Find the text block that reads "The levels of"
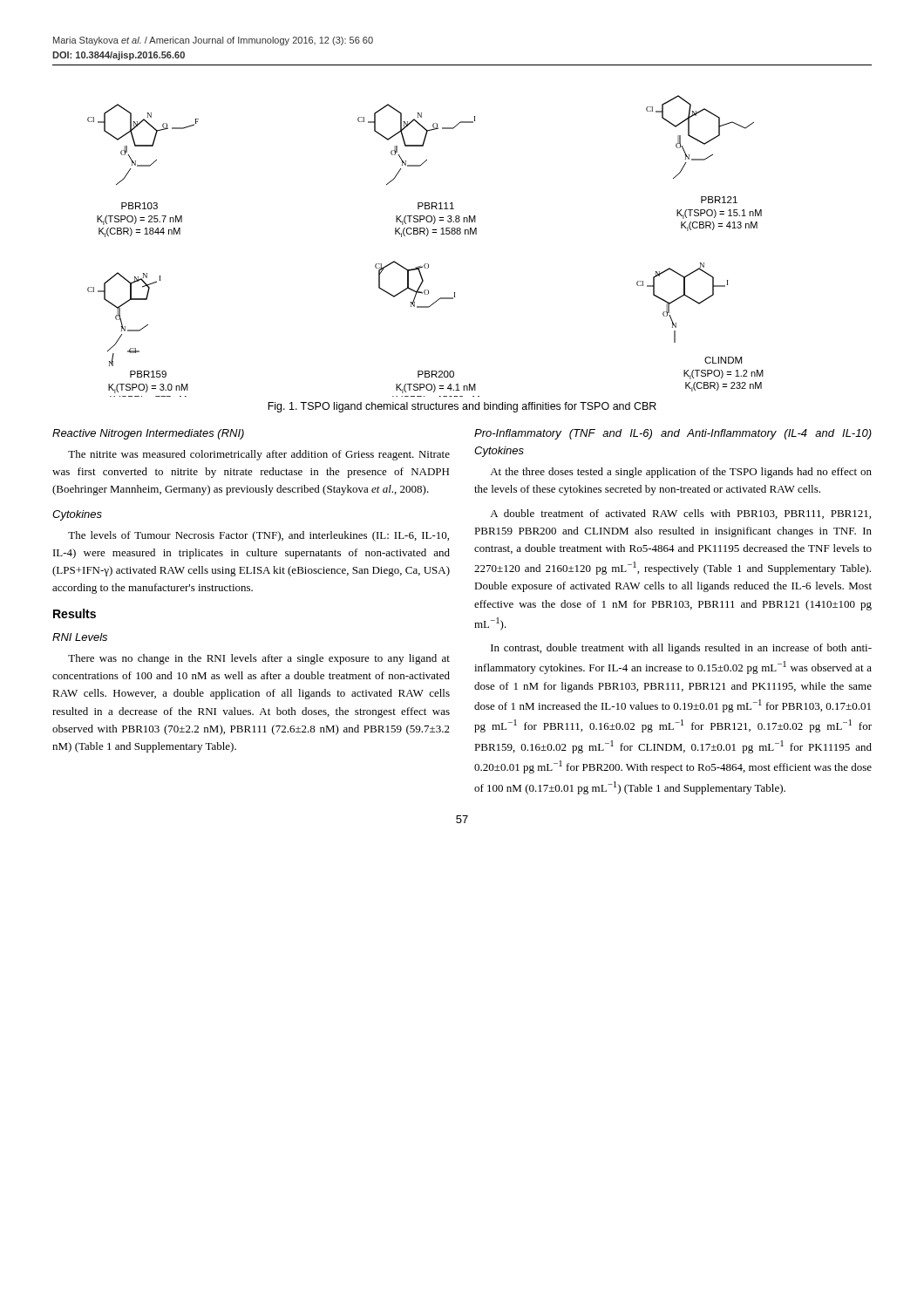Screen dimensions: 1308x924 click(251, 562)
